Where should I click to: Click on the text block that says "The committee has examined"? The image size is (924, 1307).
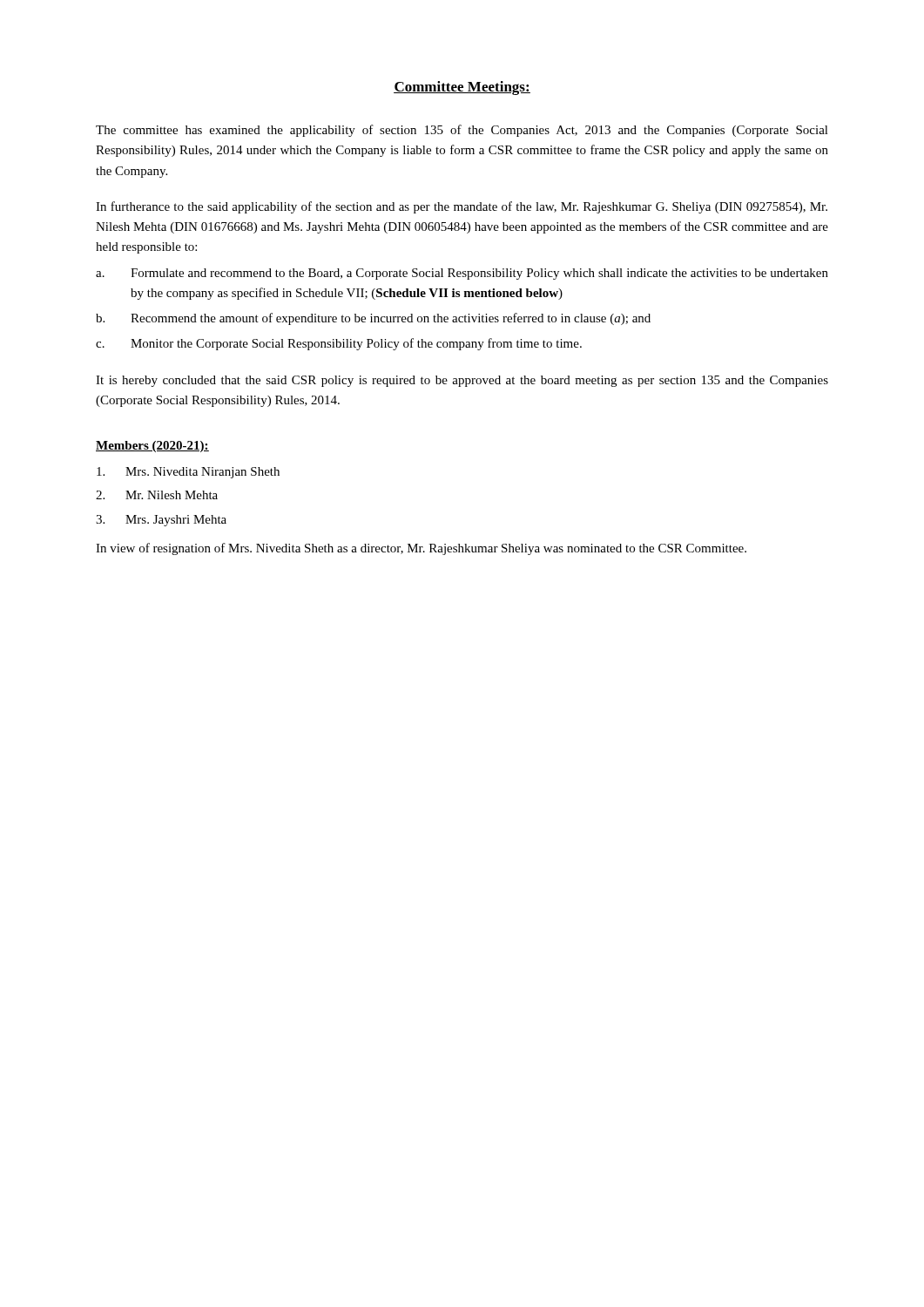coord(462,150)
